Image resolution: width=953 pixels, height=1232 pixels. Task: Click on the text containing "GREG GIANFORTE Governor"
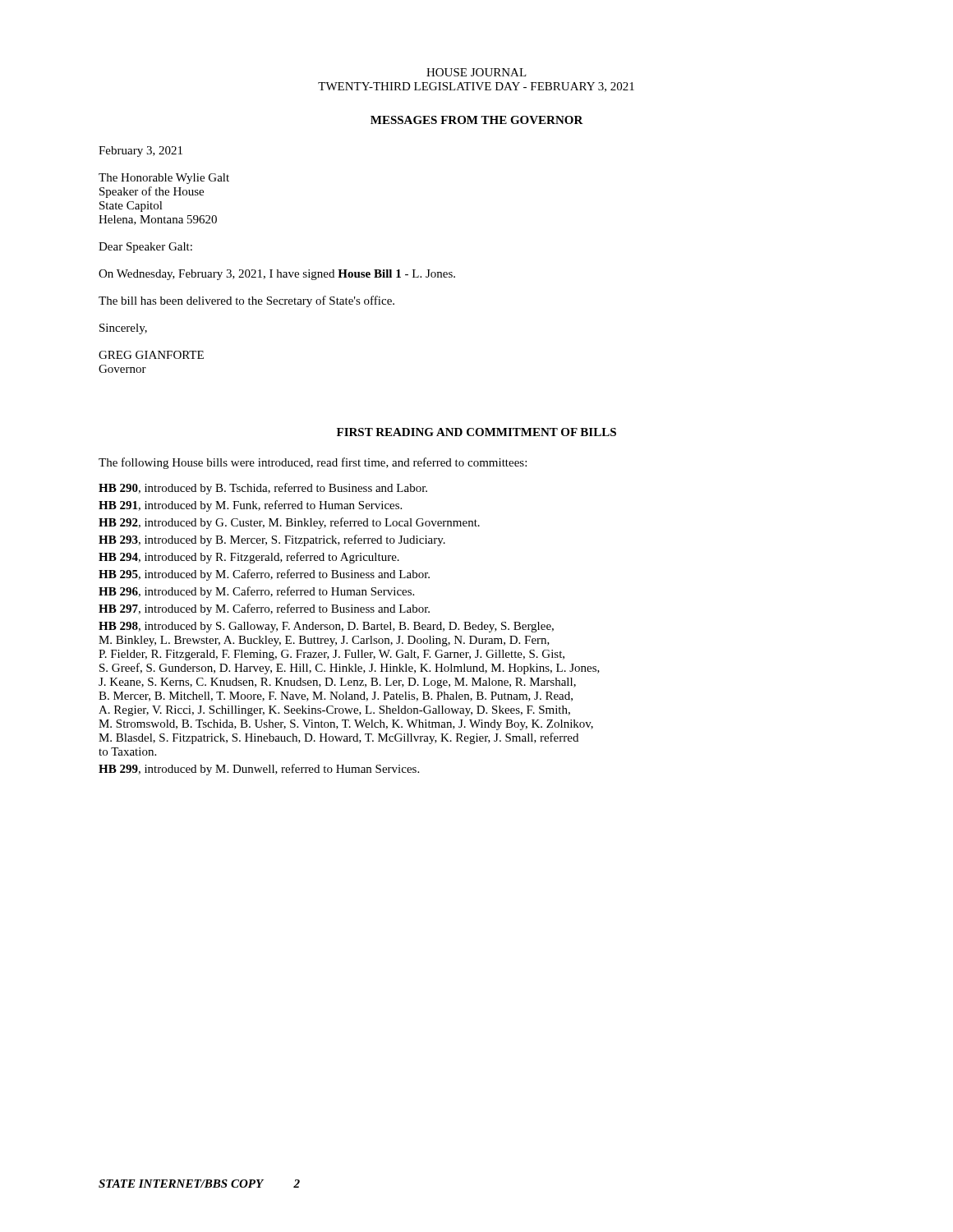(x=151, y=362)
